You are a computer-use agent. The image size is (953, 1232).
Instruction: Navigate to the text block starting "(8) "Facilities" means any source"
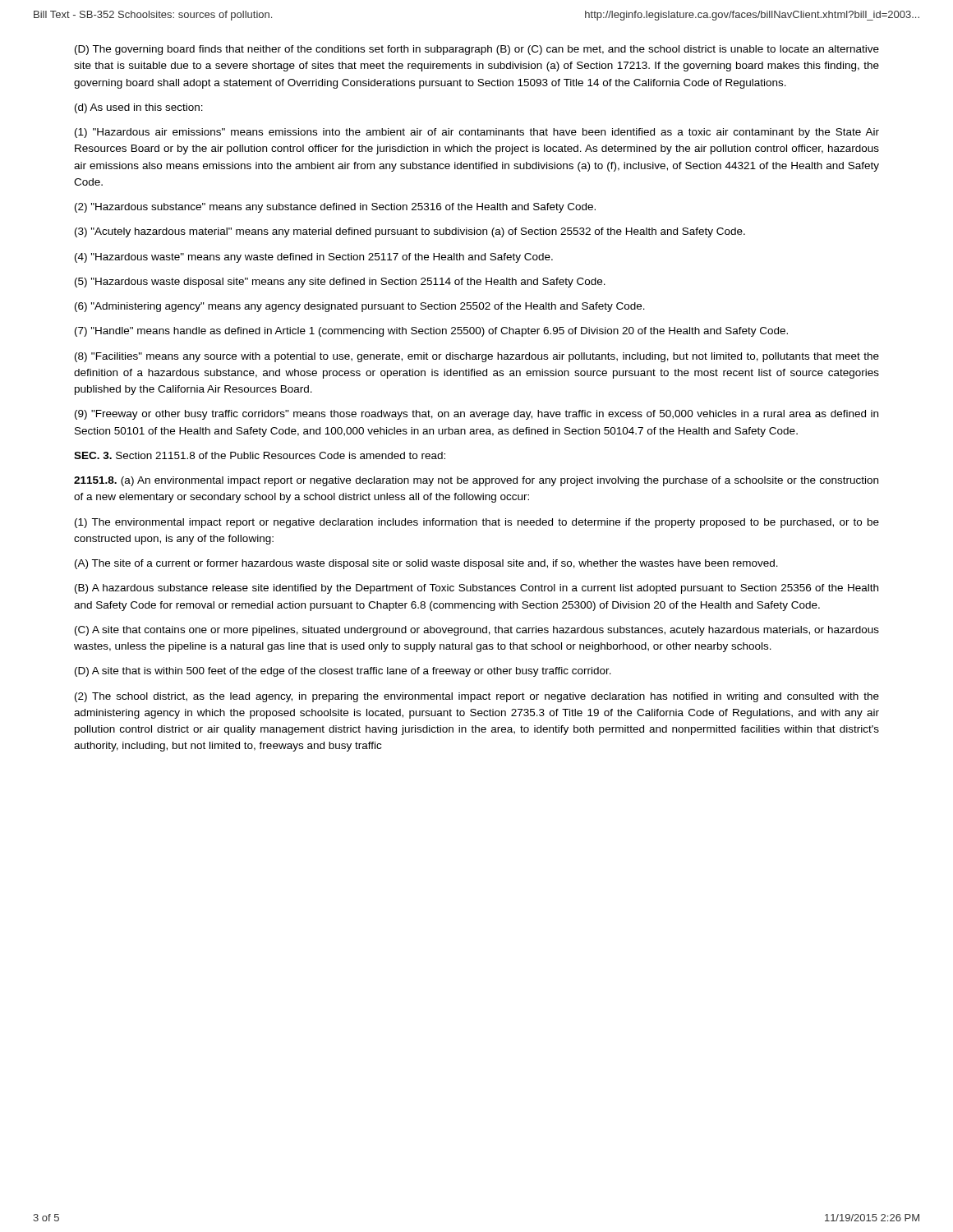click(476, 372)
